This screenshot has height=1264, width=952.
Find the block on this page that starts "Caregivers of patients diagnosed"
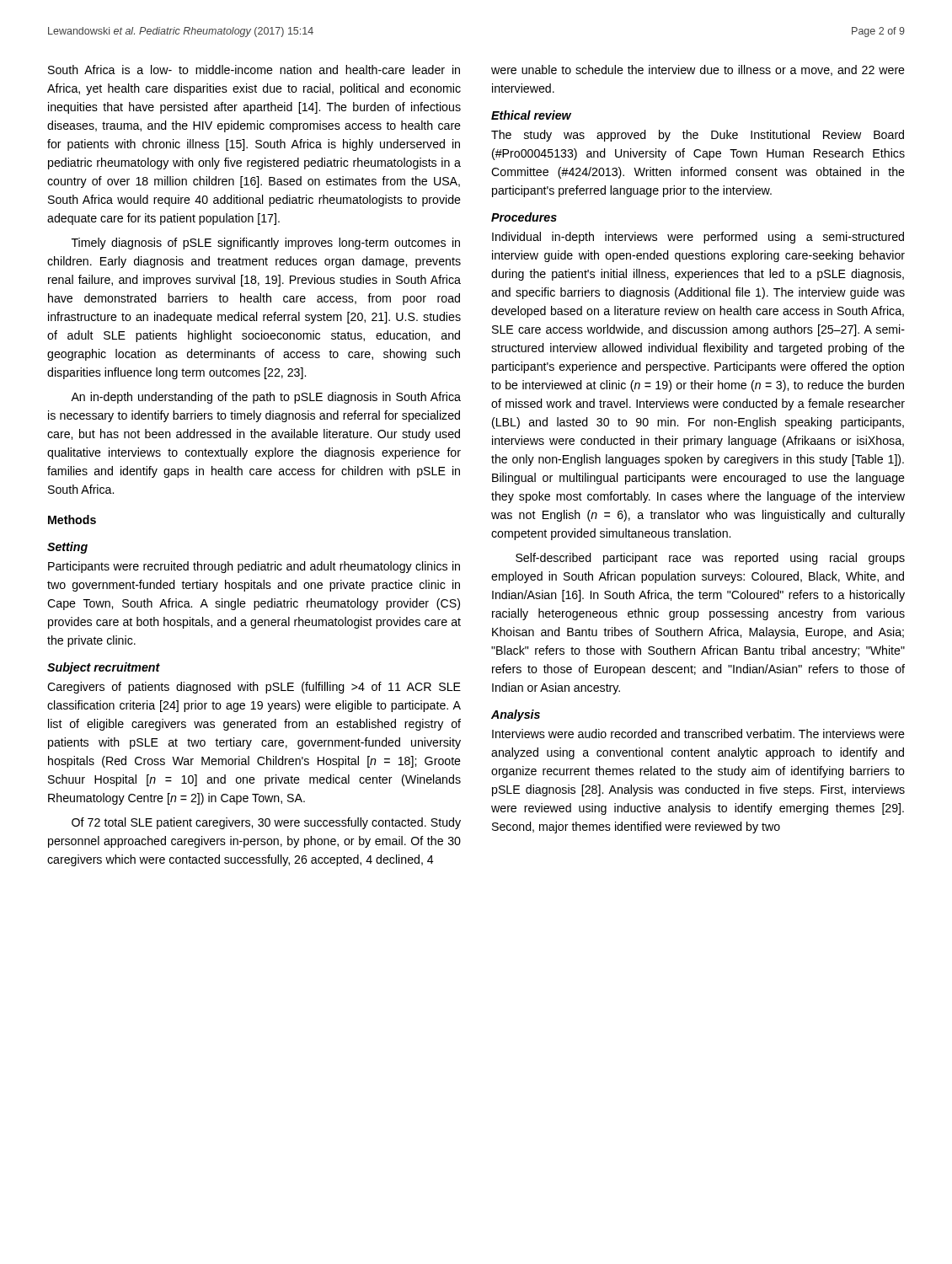[x=254, y=742]
